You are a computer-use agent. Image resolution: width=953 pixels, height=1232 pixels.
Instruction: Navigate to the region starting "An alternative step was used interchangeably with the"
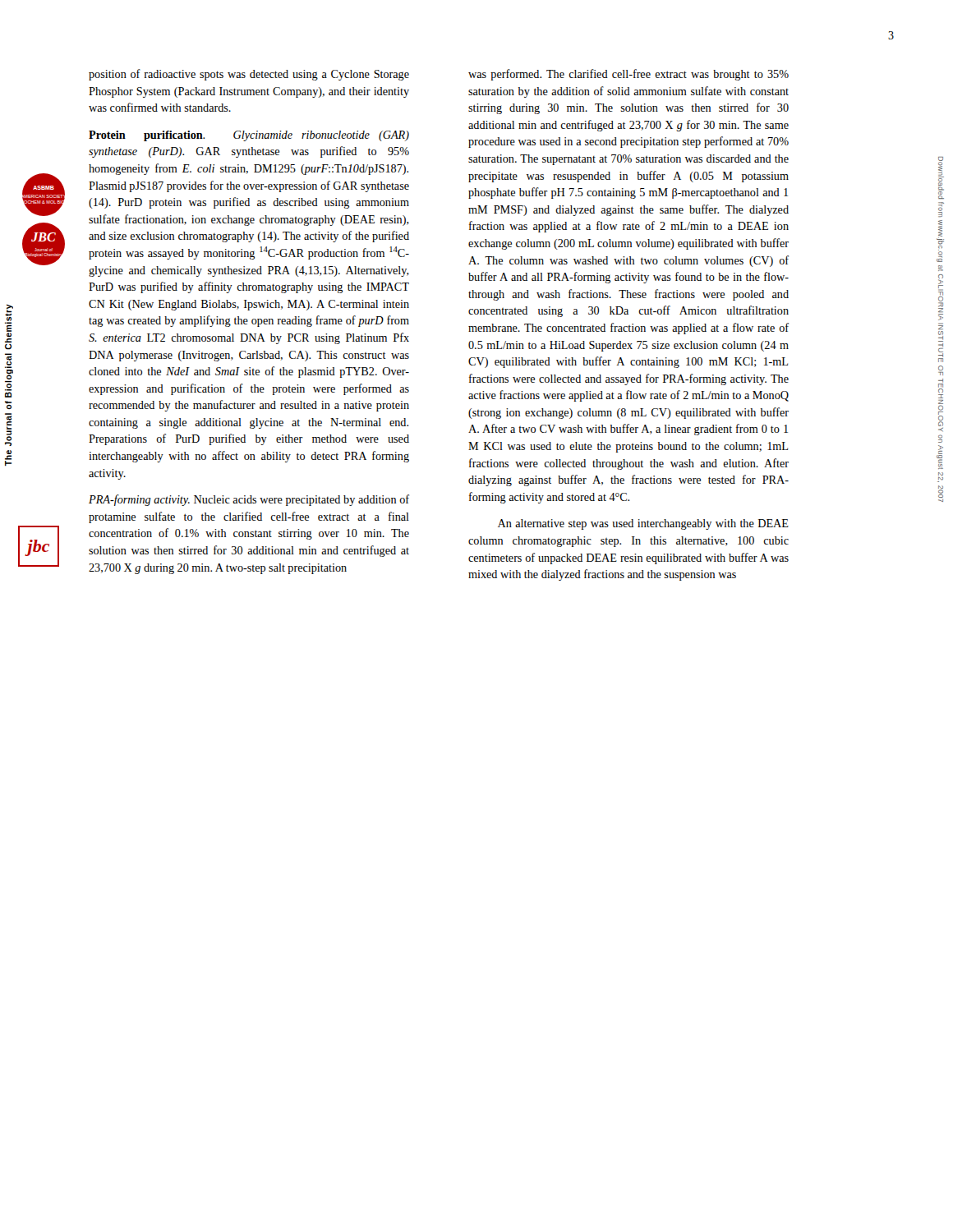click(629, 549)
